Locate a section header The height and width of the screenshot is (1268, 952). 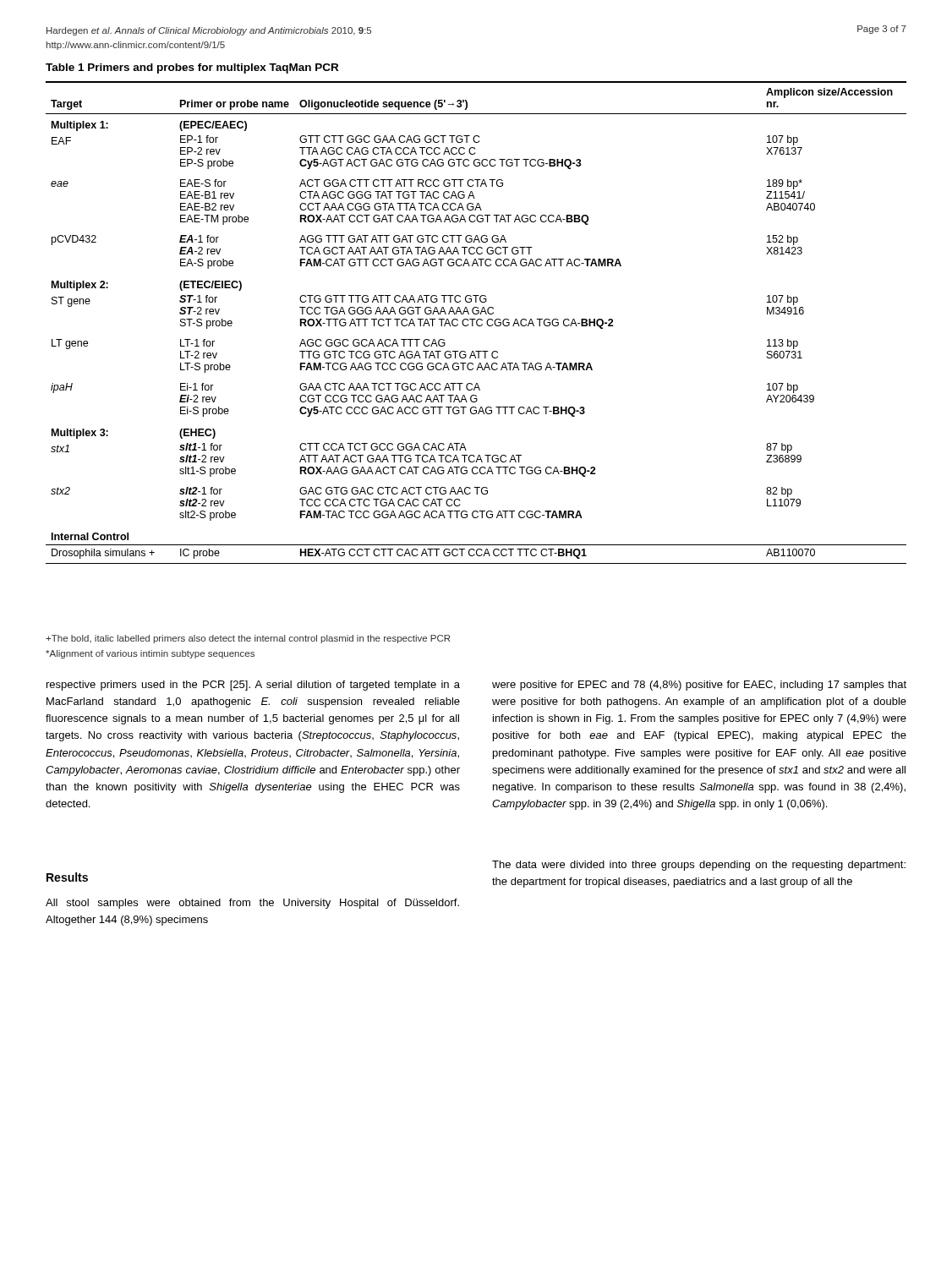(67, 877)
